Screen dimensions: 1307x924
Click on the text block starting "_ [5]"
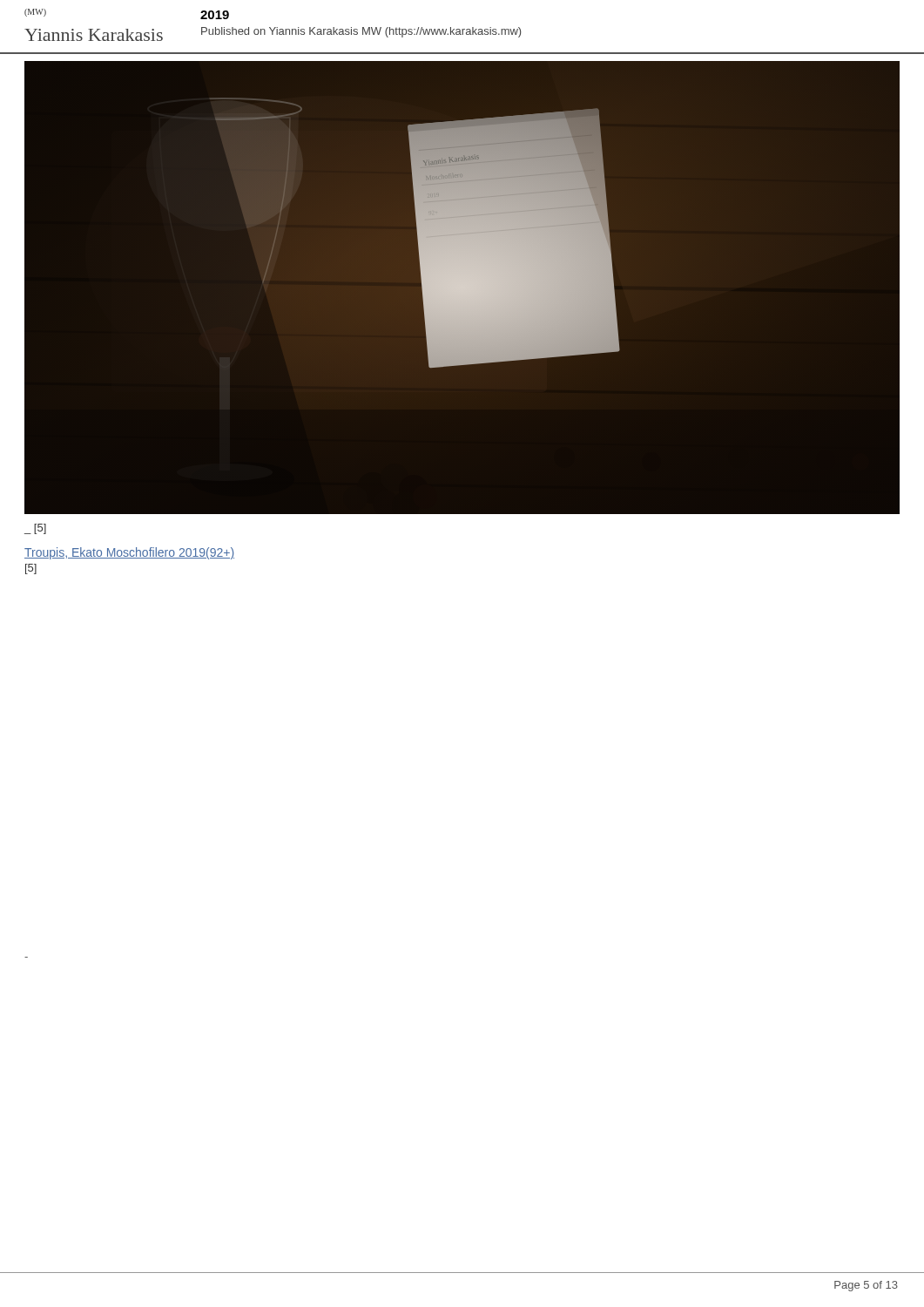click(x=35, y=528)
